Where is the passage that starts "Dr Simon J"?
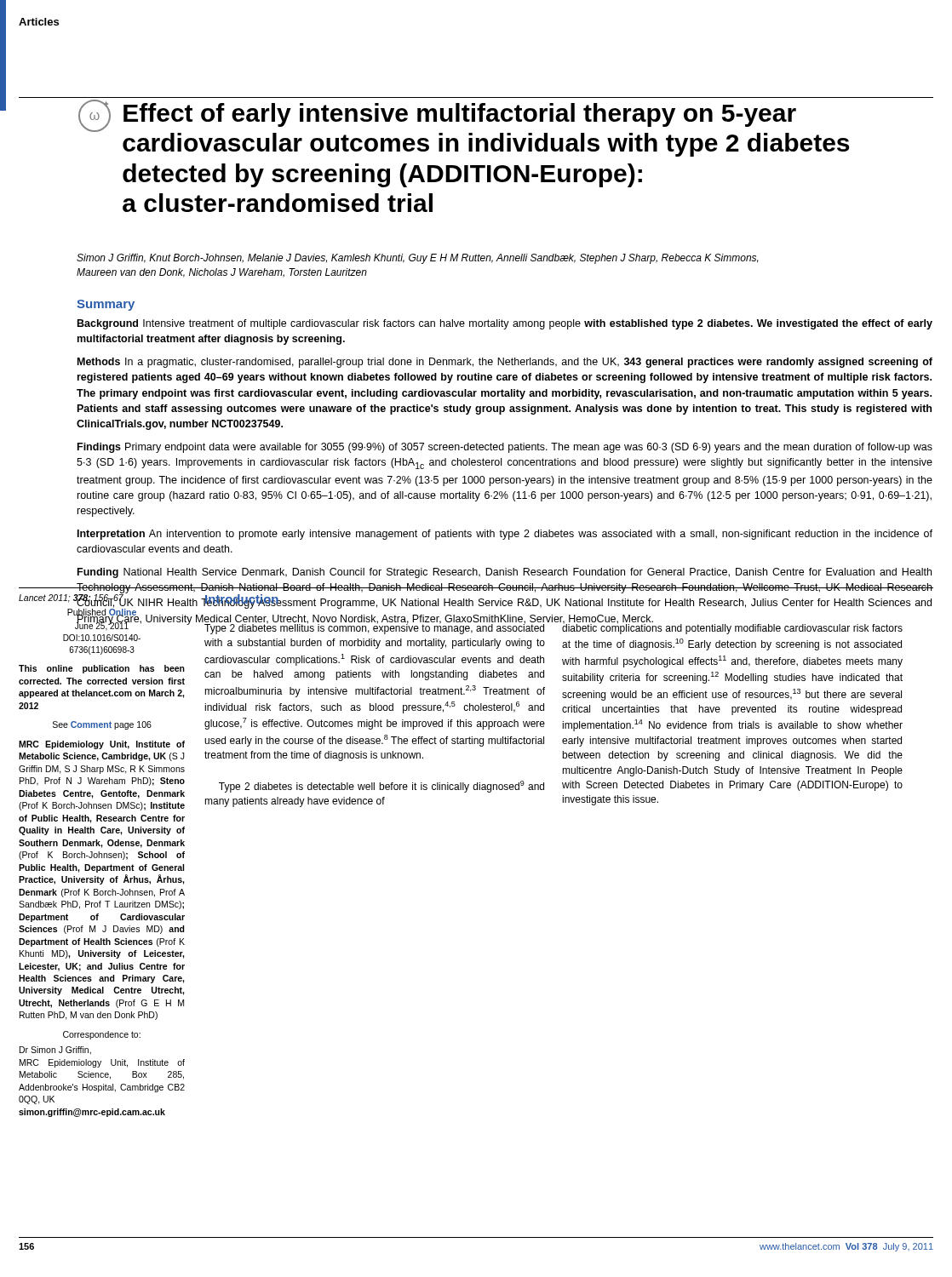Image resolution: width=952 pixels, height=1277 pixels. (x=102, y=1081)
